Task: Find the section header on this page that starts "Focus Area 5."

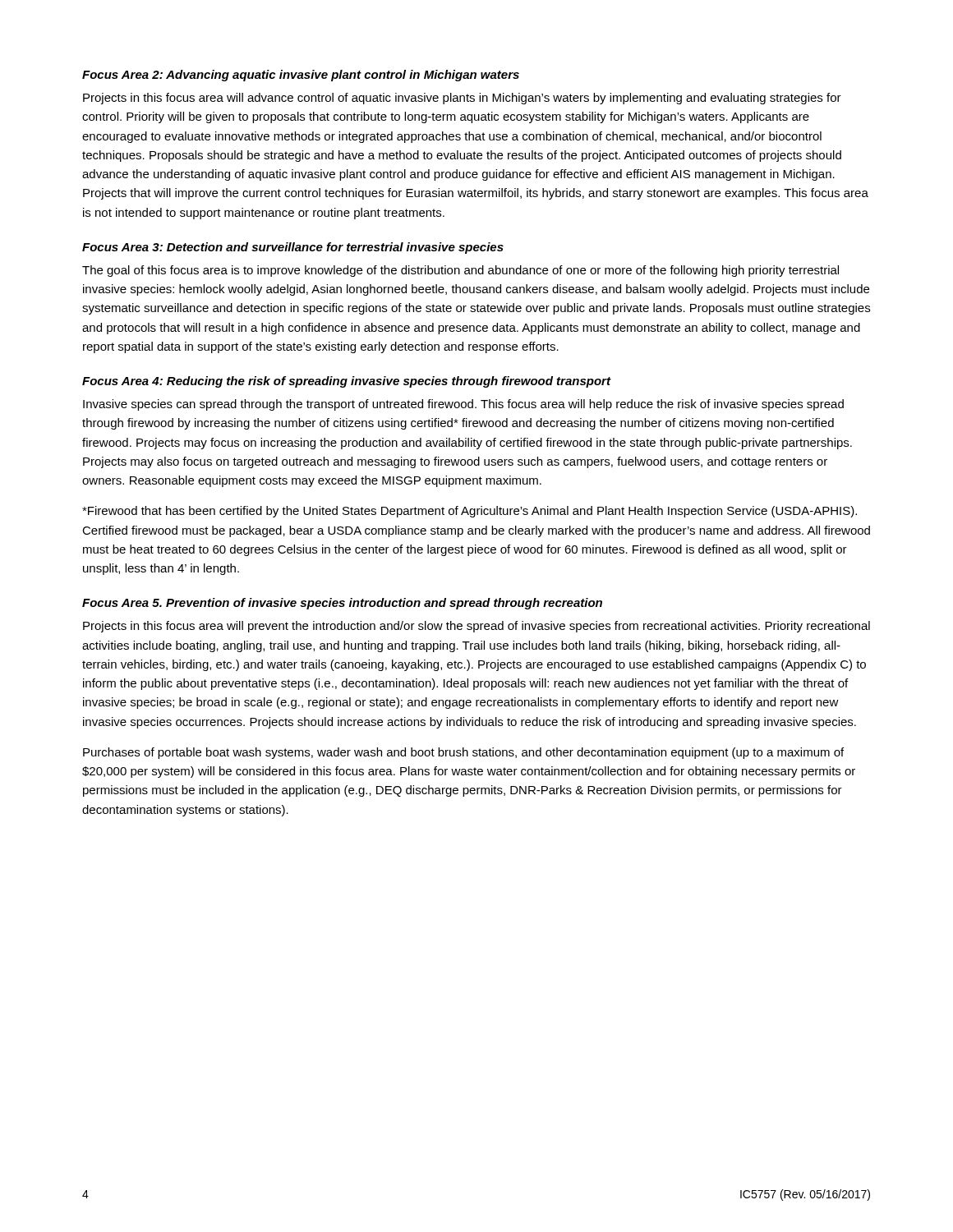Action: point(343,603)
